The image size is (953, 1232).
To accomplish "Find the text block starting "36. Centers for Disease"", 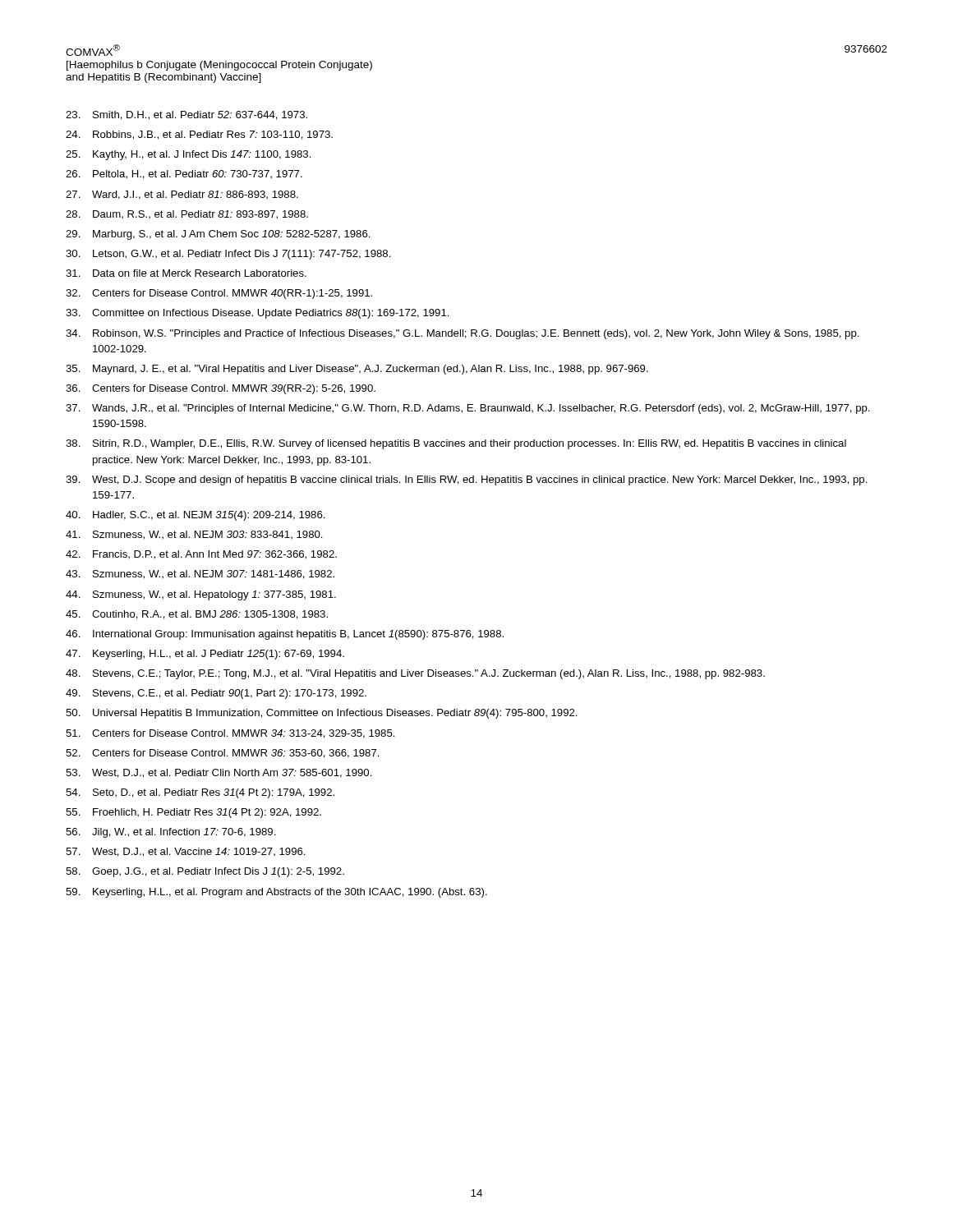I will click(221, 389).
